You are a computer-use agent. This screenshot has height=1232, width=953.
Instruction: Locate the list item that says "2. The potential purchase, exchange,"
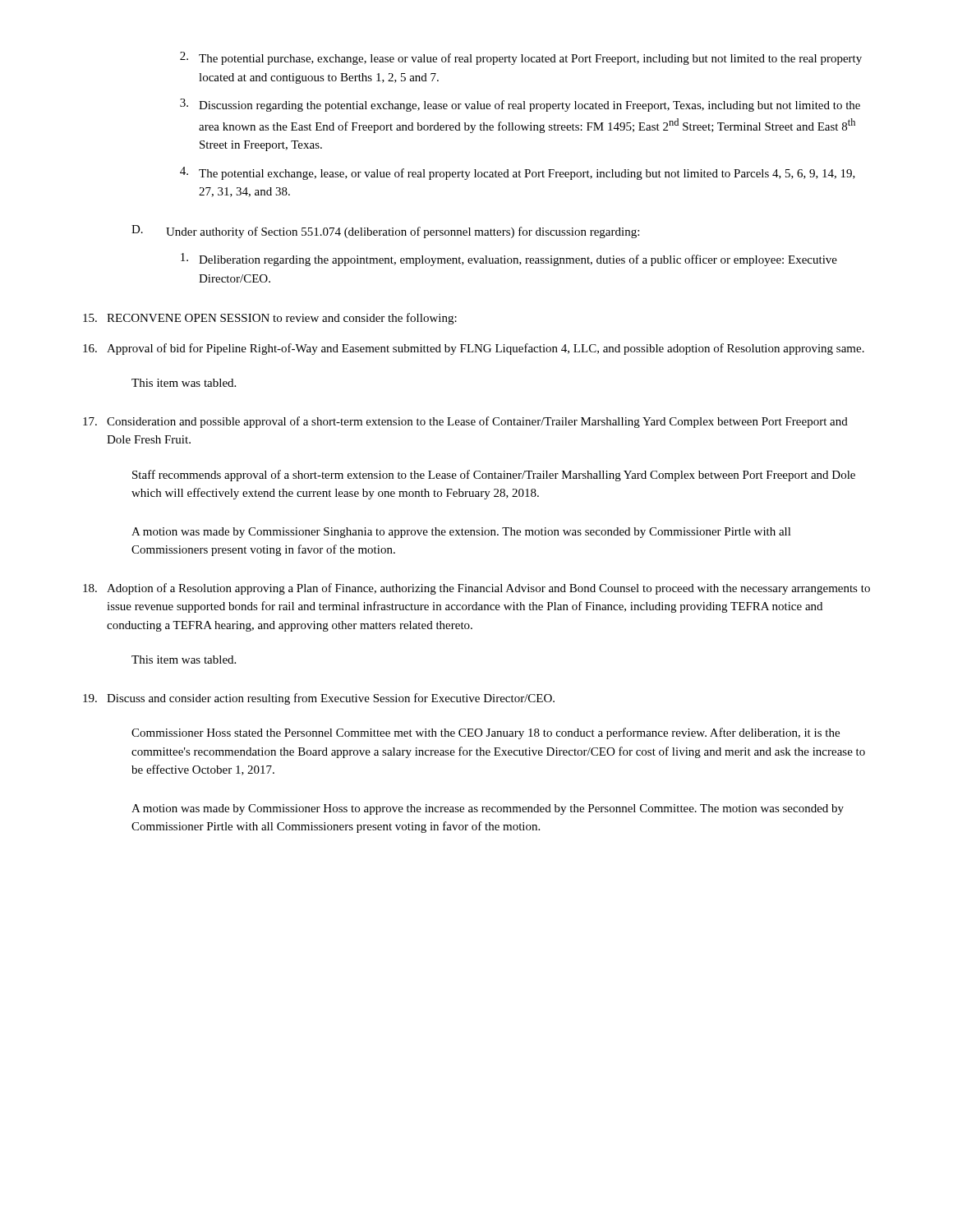pyautogui.click(x=476, y=68)
